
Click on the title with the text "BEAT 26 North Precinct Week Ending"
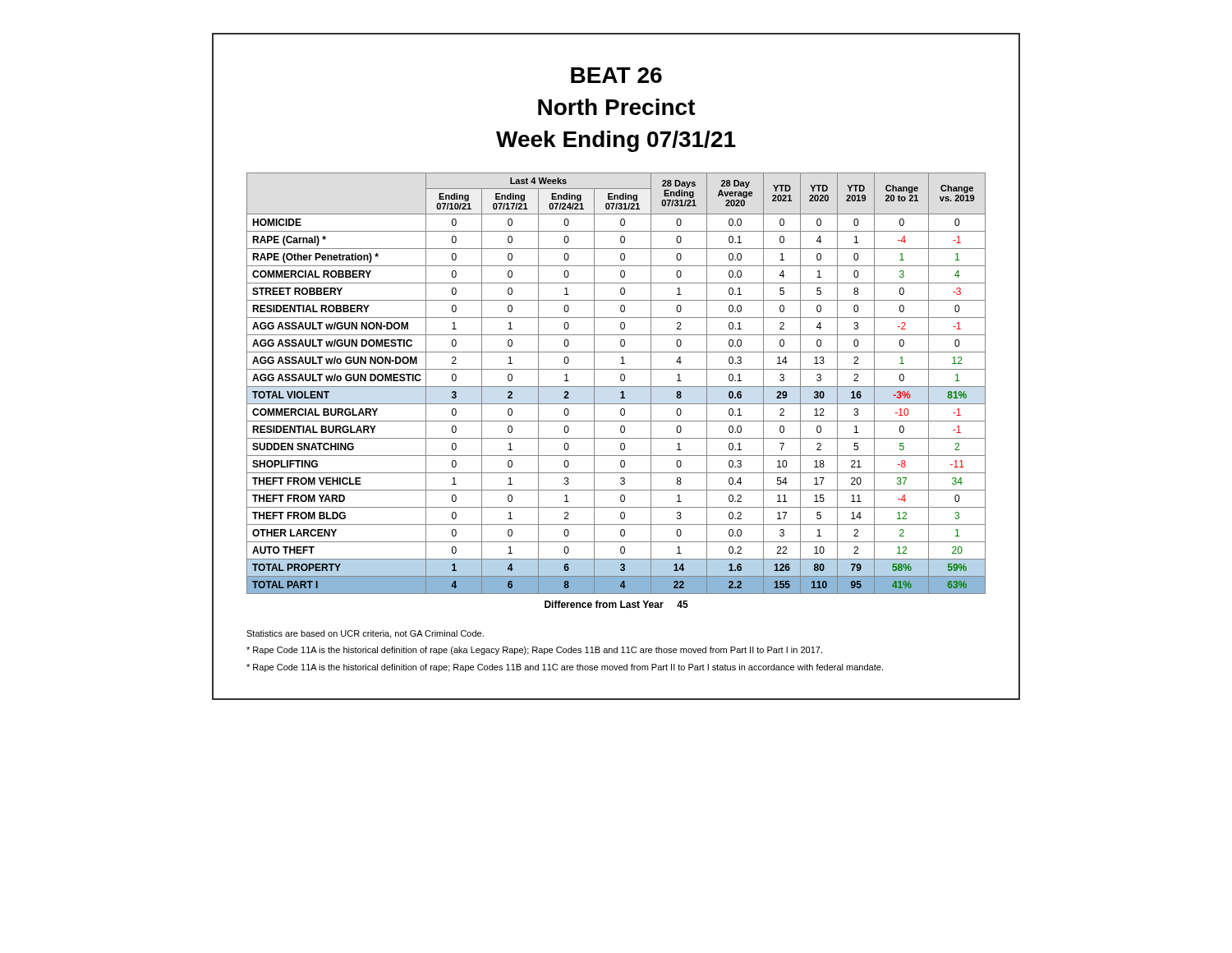(x=616, y=107)
